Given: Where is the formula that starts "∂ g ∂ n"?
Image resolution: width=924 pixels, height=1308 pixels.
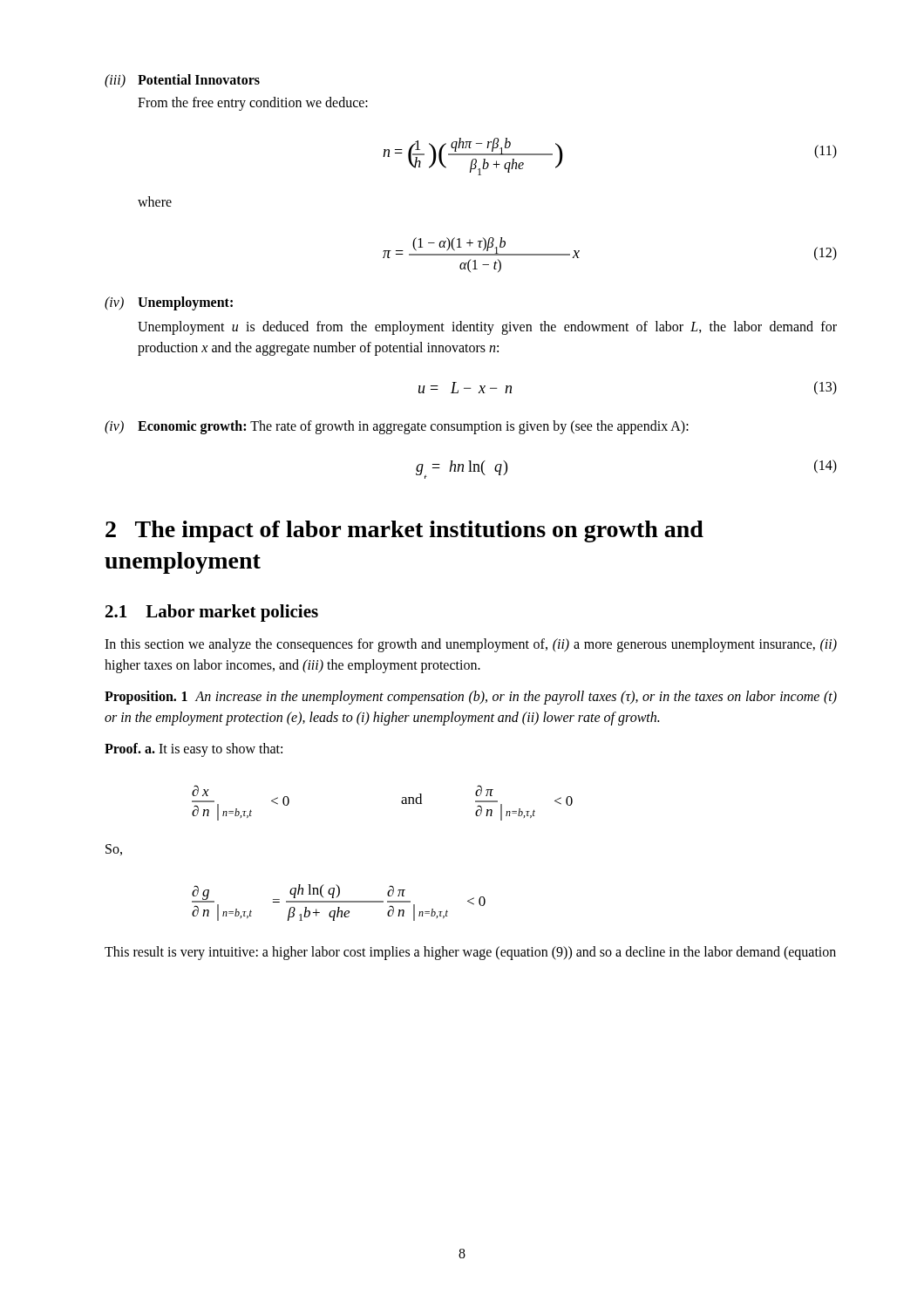Looking at the screenshot, I should point(366,901).
